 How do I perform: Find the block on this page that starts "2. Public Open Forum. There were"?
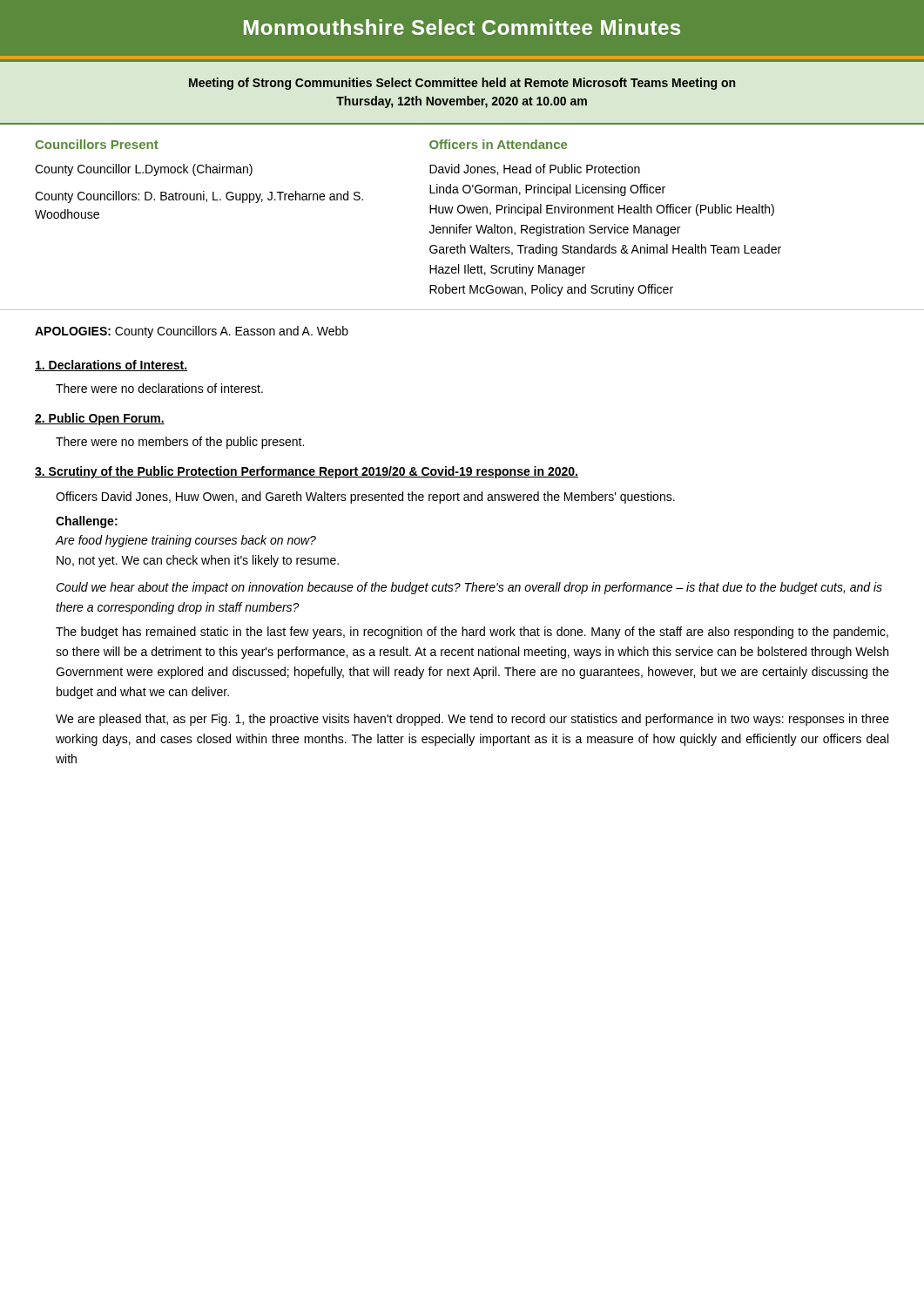click(x=100, y=419)
